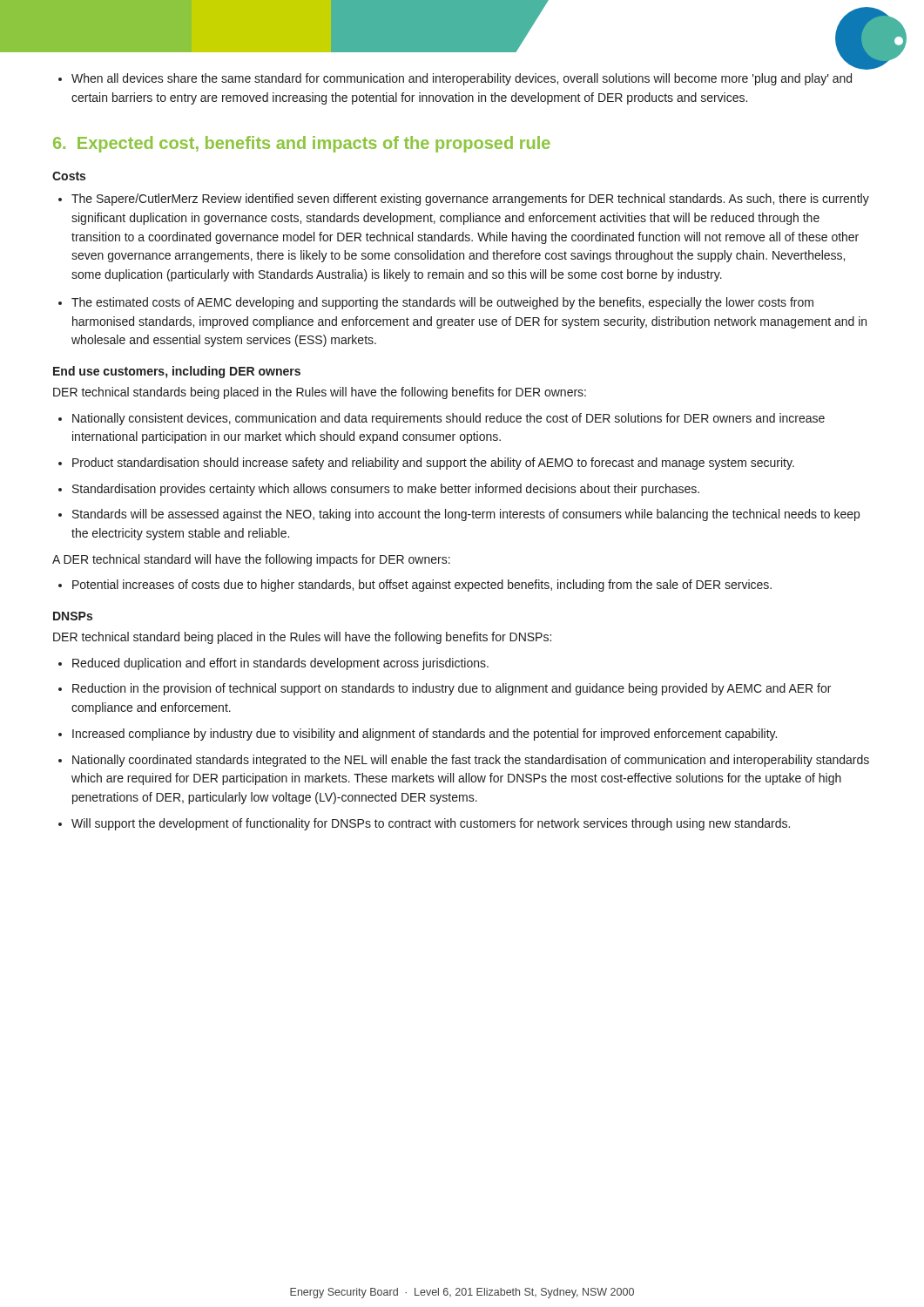Select the element starting "Reduced duplication and effort in"
This screenshot has width=924, height=1307.
(462, 664)
